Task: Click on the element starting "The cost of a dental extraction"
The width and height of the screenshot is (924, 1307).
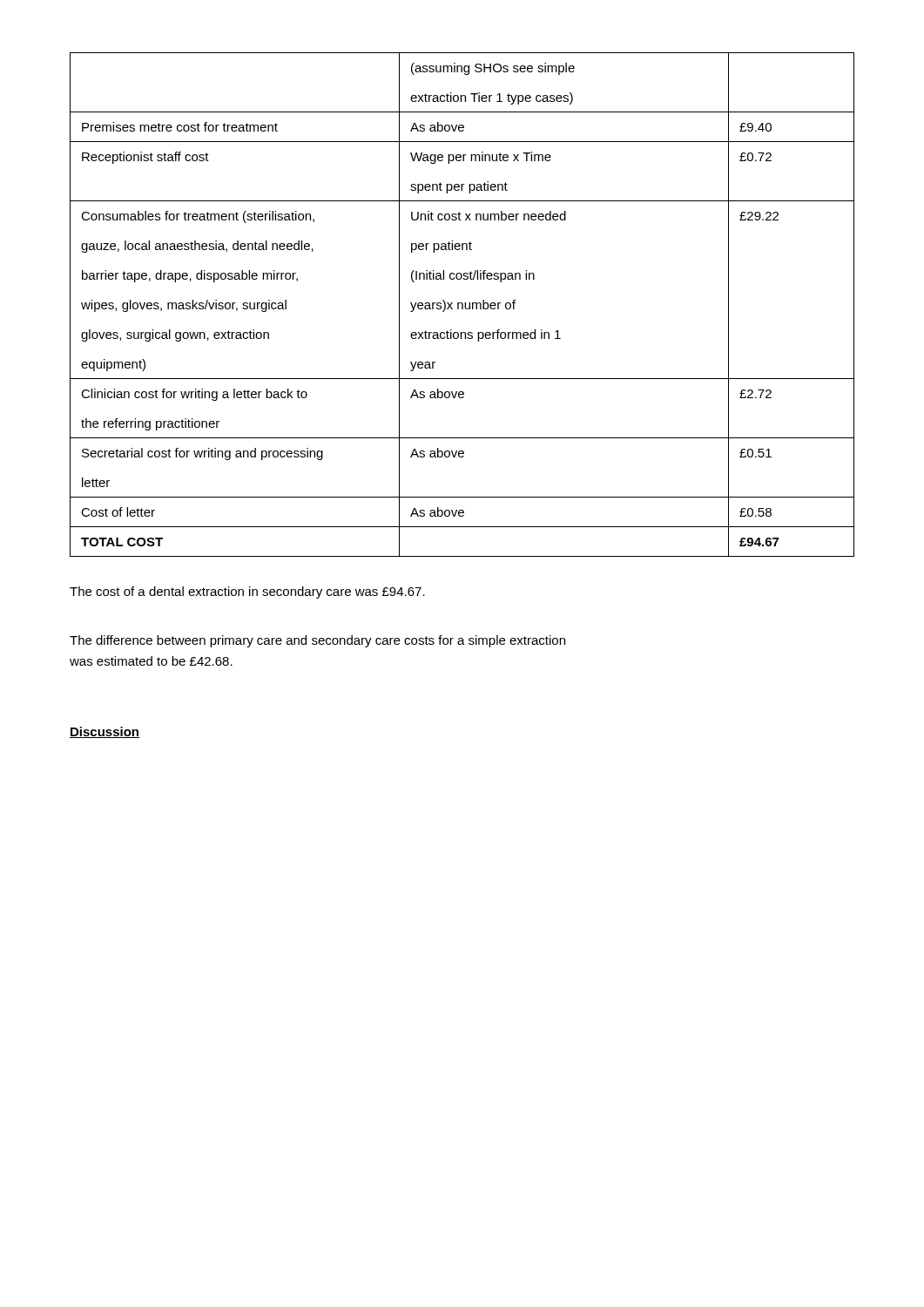Action: tap(248, 591)
